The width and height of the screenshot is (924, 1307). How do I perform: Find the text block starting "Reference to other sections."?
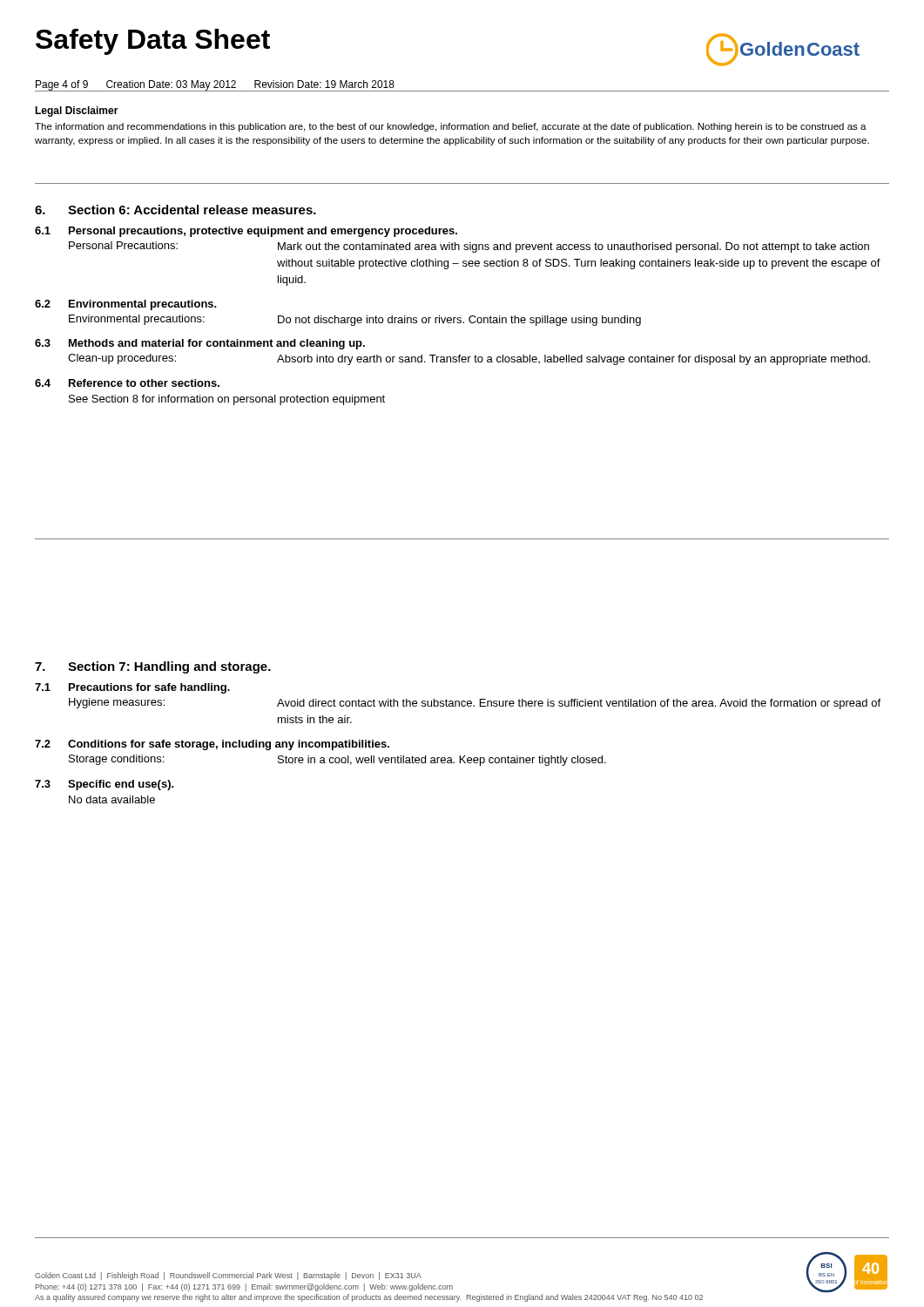[x=144, y=383]
